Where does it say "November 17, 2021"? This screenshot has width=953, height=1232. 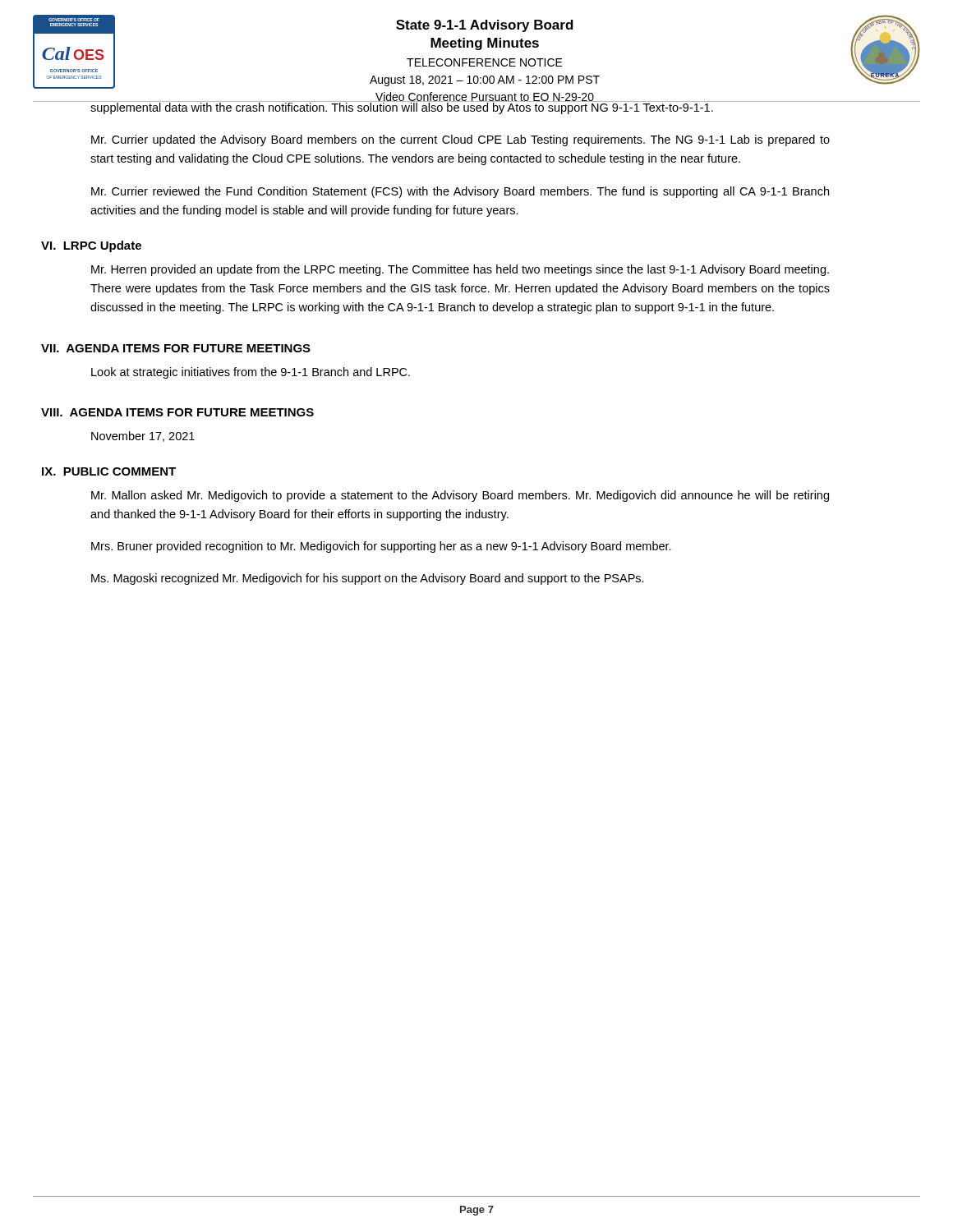pos(143,436)
